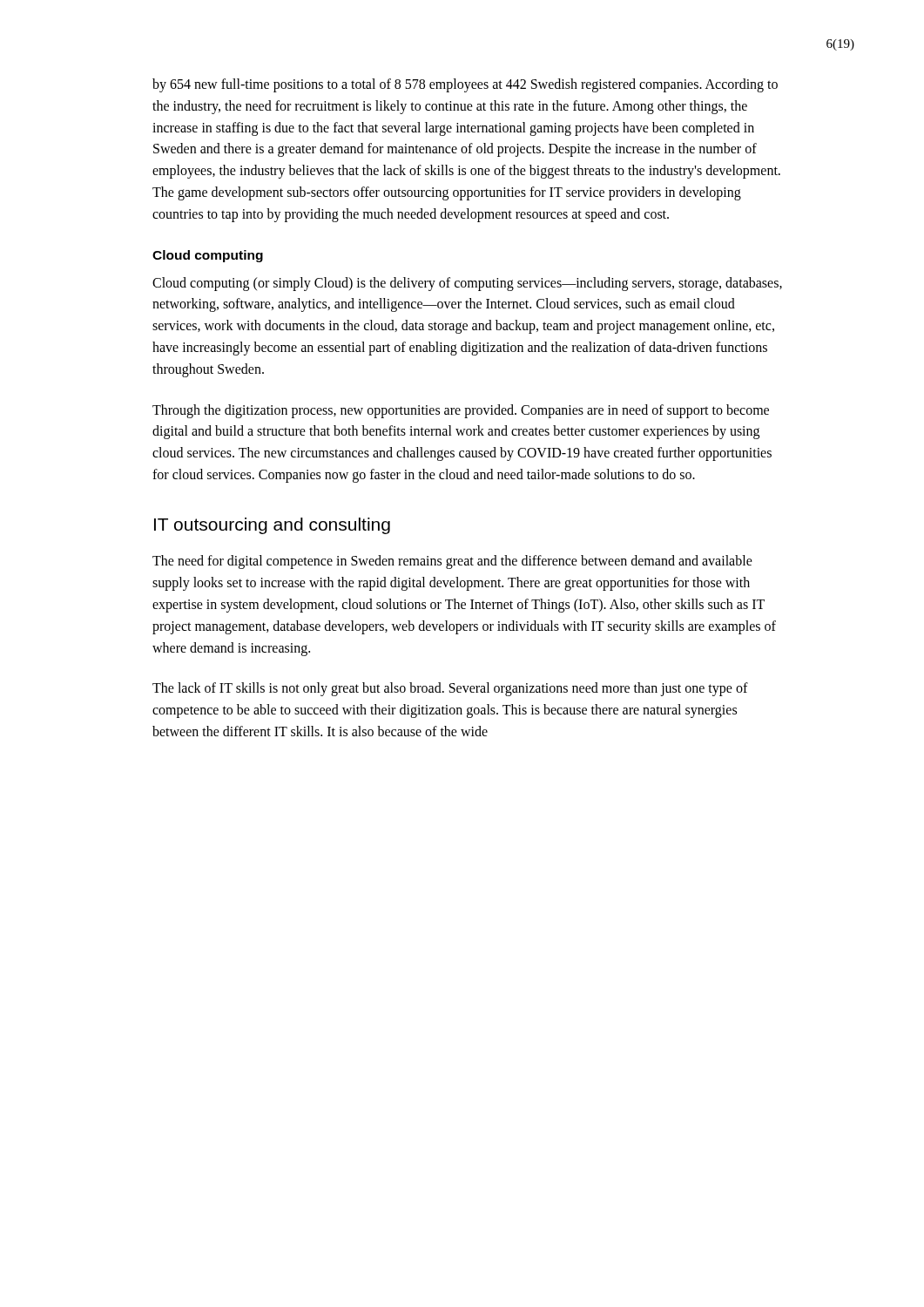Click on the text block with the text "Cloud computing (or simply Cloud) is"
The image size is (924, 1307).
point(467,326)
